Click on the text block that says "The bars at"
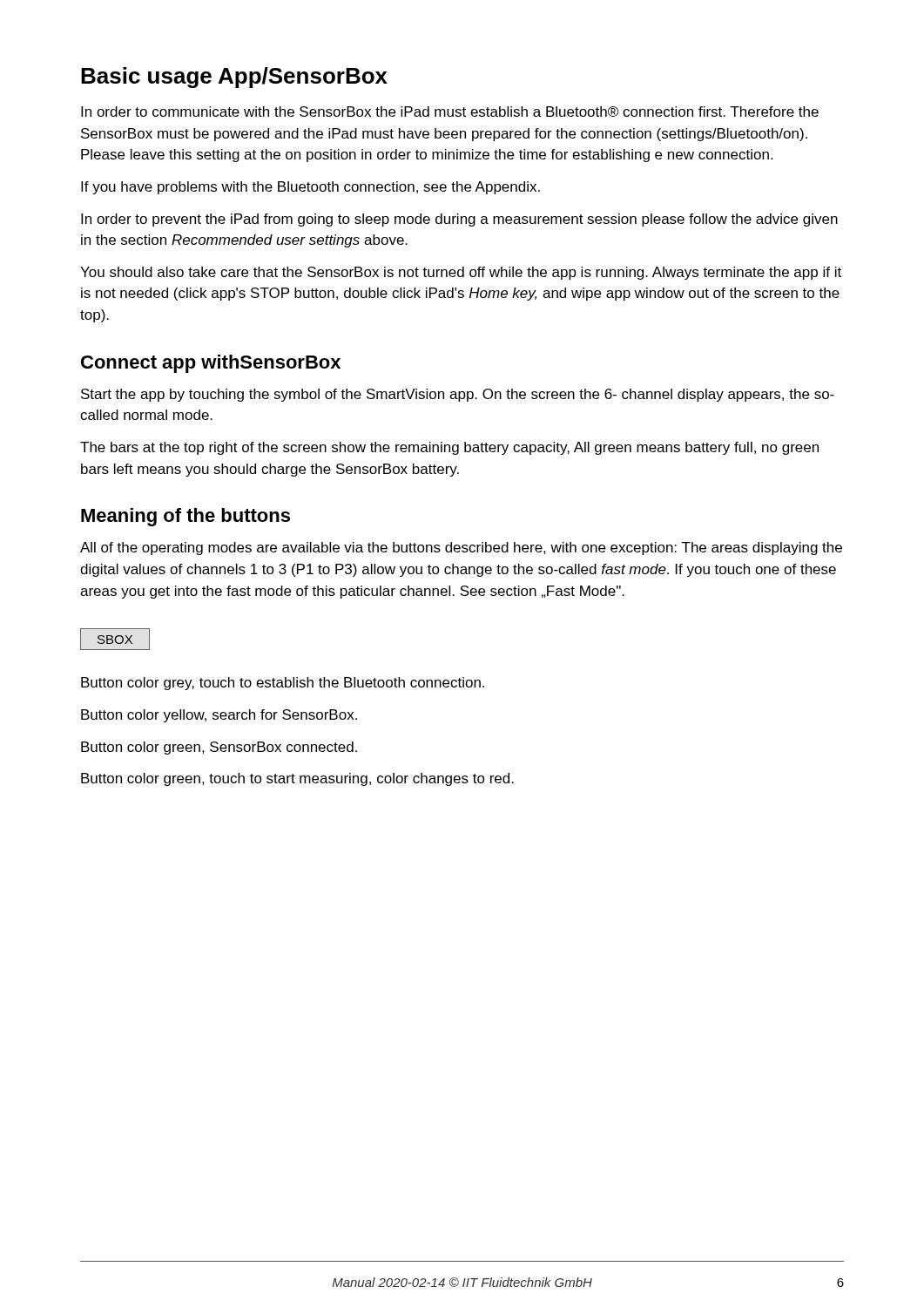Screen dimensions: 1307x924 [462, 459]
